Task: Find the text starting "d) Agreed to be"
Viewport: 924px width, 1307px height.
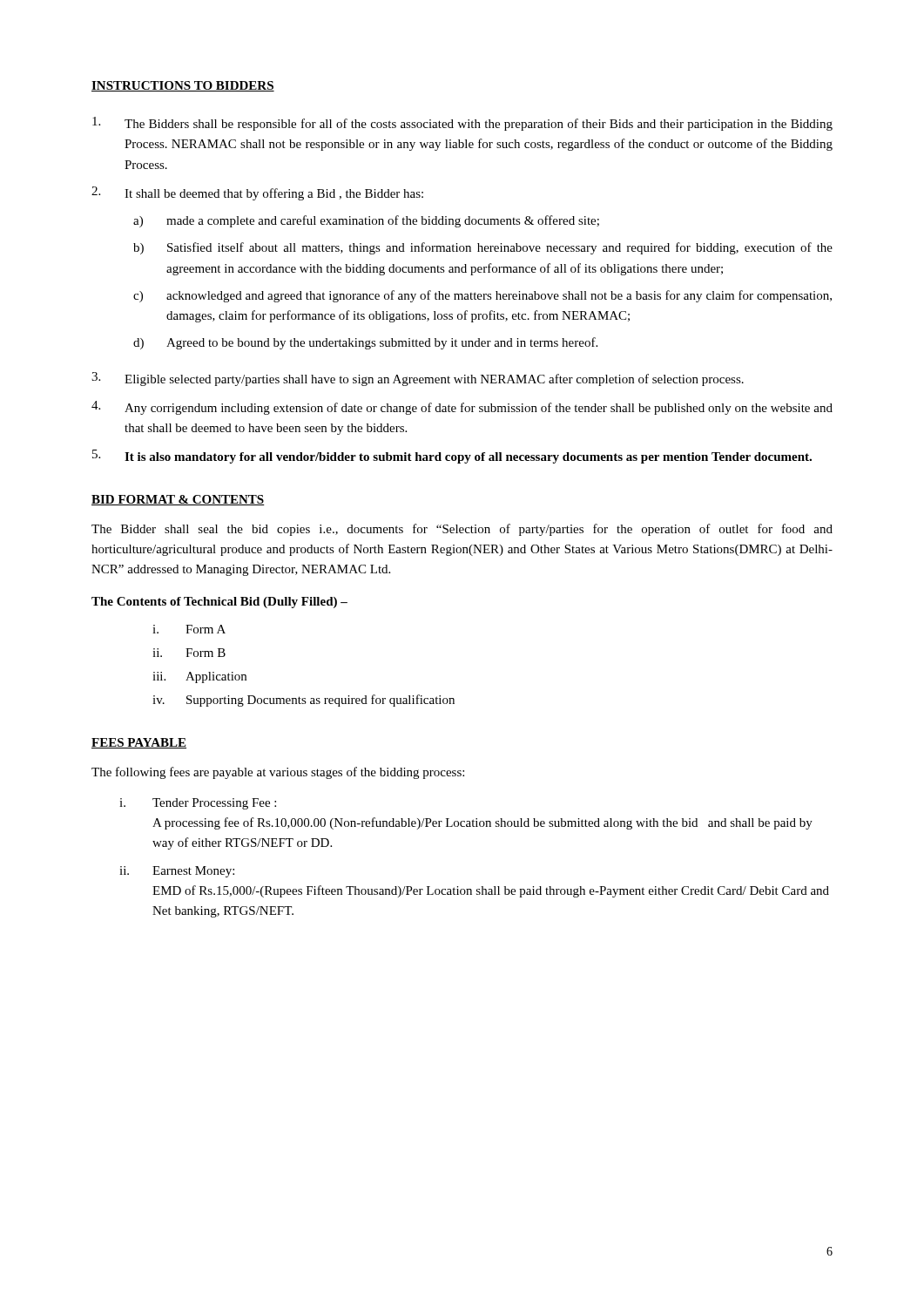Action: click(483, 343)
